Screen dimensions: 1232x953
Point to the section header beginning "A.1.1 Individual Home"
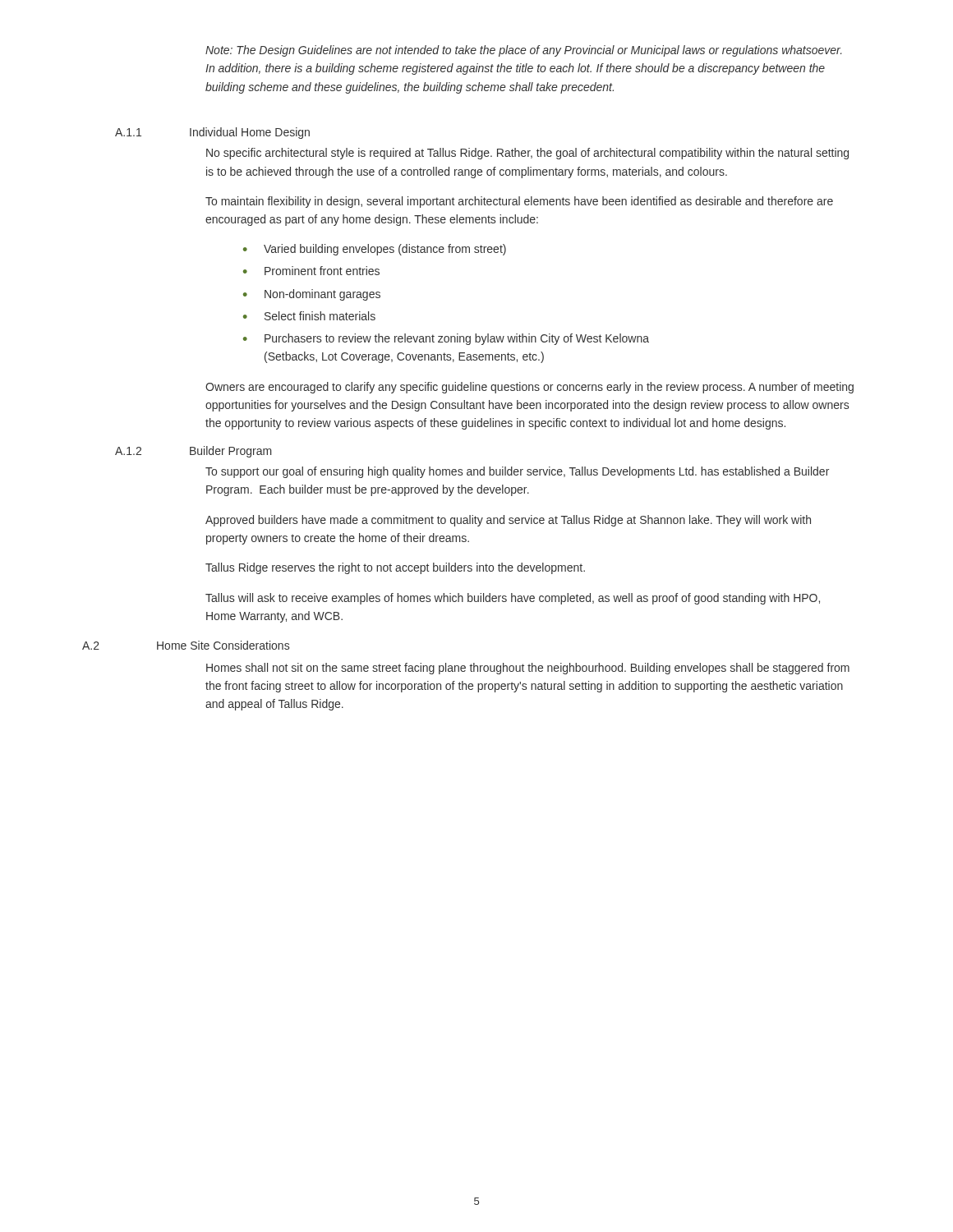(x=213, y=132)
